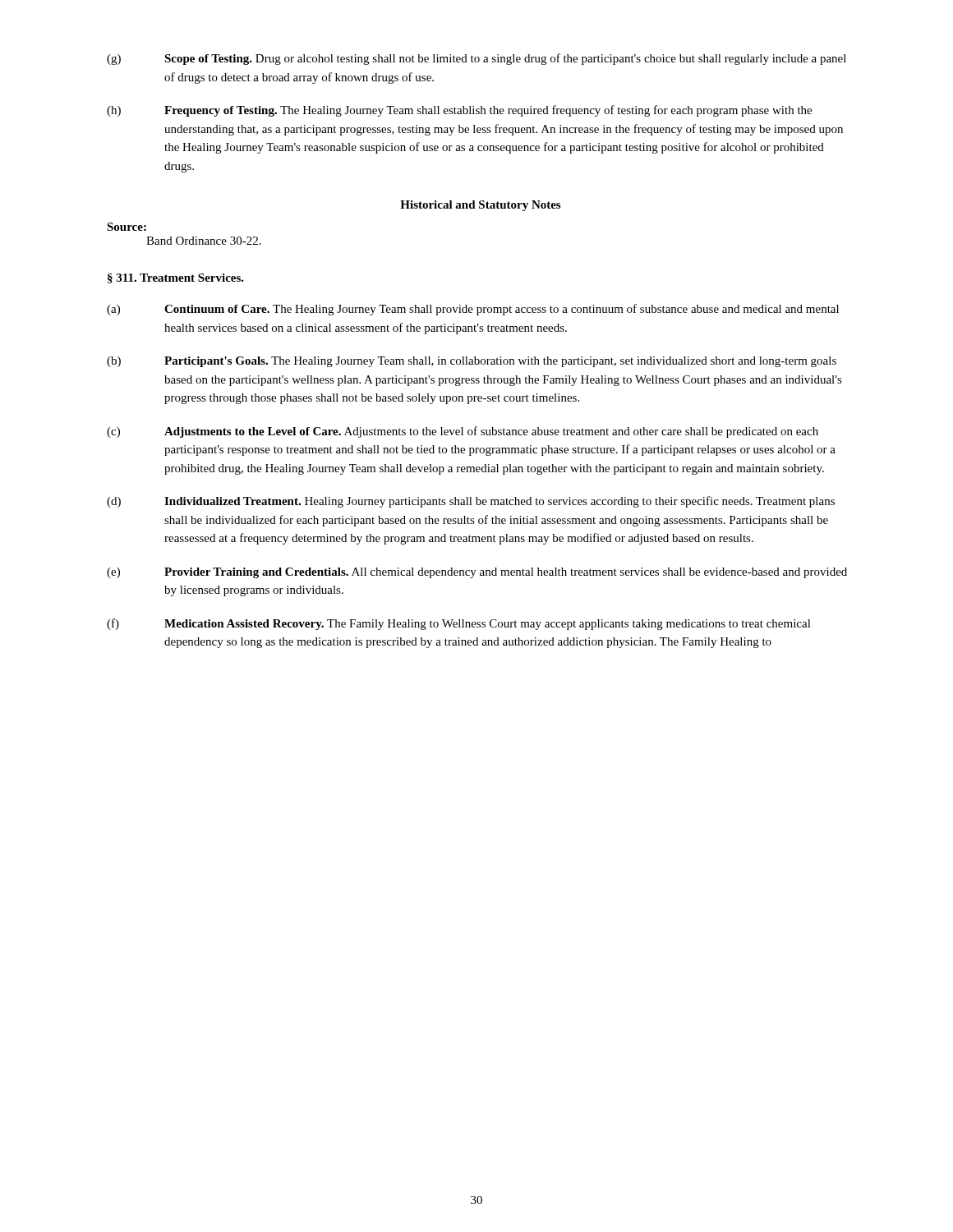Point to the block beginning "(g) Scope of Testing. Drug or"
This screenshot has height=1232, width=953.
tap(481, 68)
